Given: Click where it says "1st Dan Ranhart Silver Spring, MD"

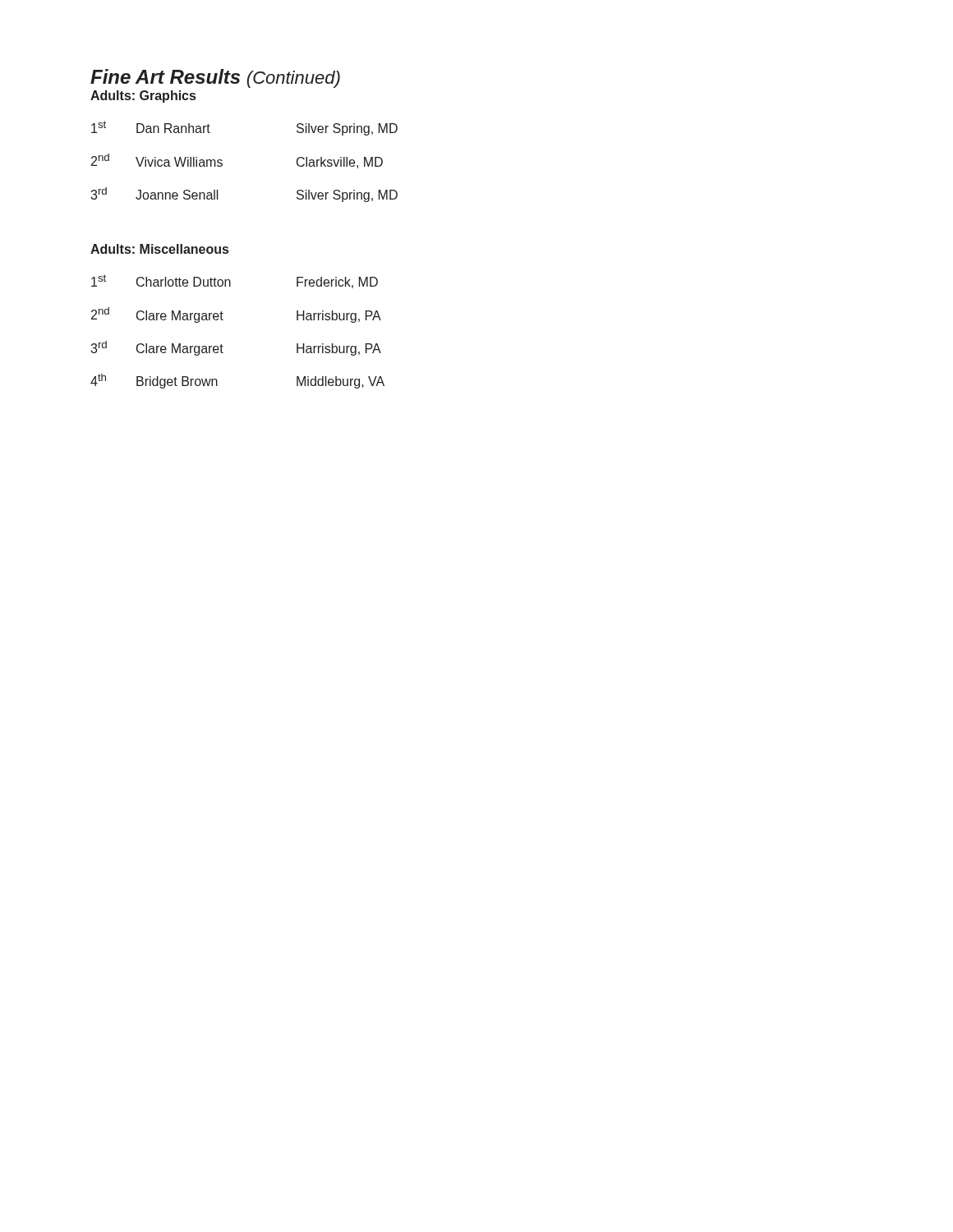Looking at the screenshot, I should tap(378, 127).
